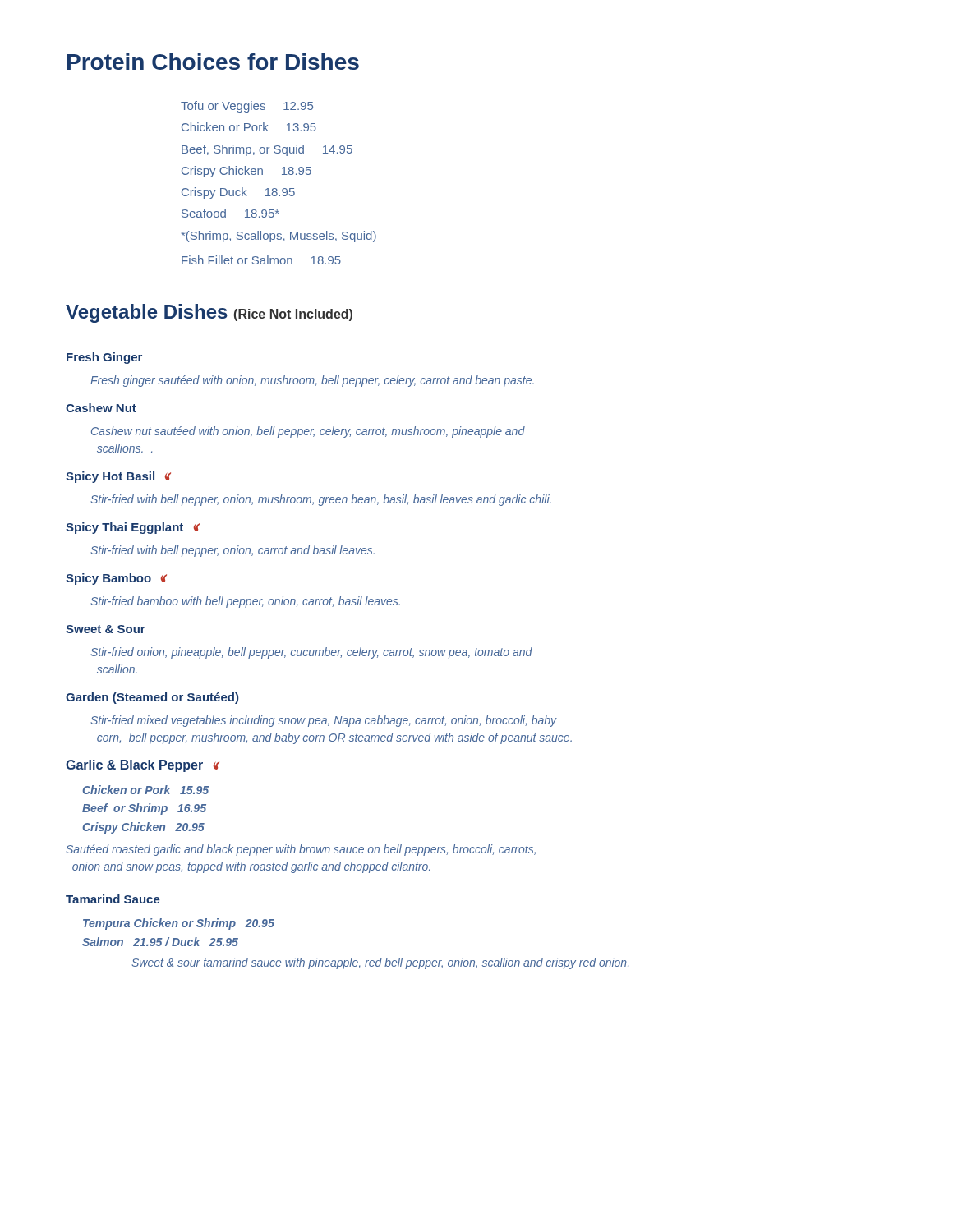Screen dimensions: 1232x953
Task: Click on the passage starting "Stir-fried mixed vegetables including snow pea, Napa cabbage,"
Action: [x=489, y=729]
